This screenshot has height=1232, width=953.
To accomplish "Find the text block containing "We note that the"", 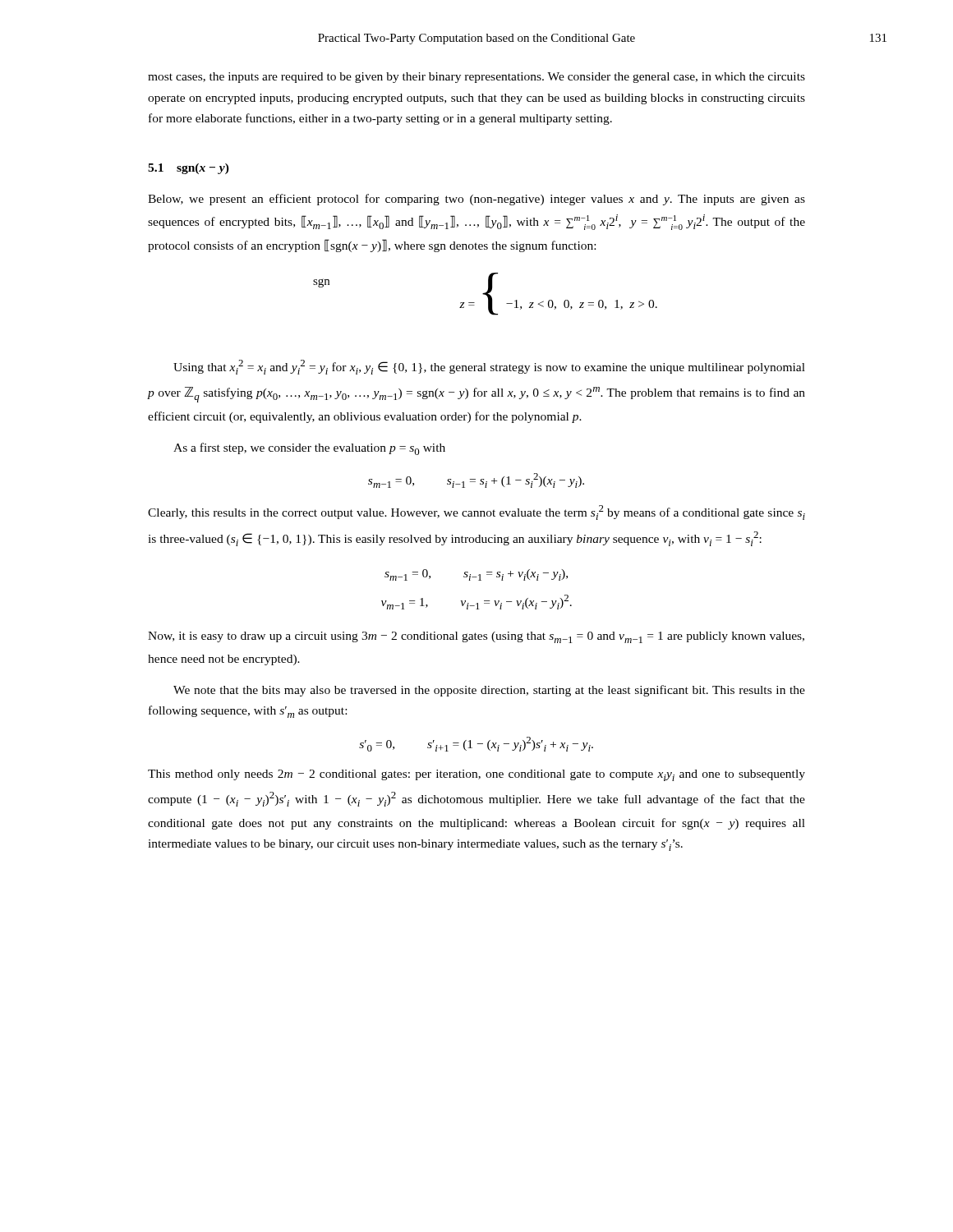I will coord(476,701).
